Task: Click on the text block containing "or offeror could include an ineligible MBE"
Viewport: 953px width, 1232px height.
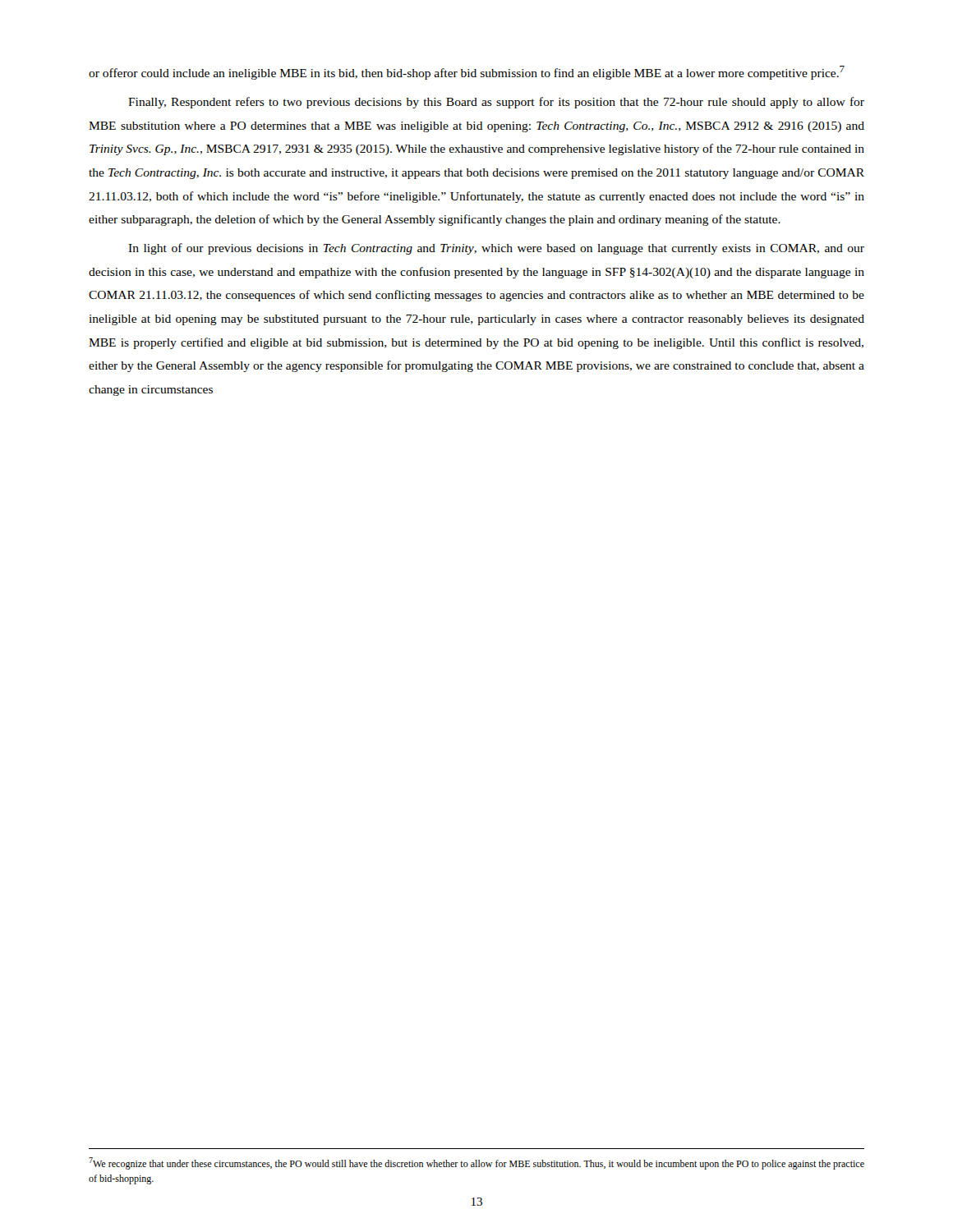Action: (x=476, y=230)
